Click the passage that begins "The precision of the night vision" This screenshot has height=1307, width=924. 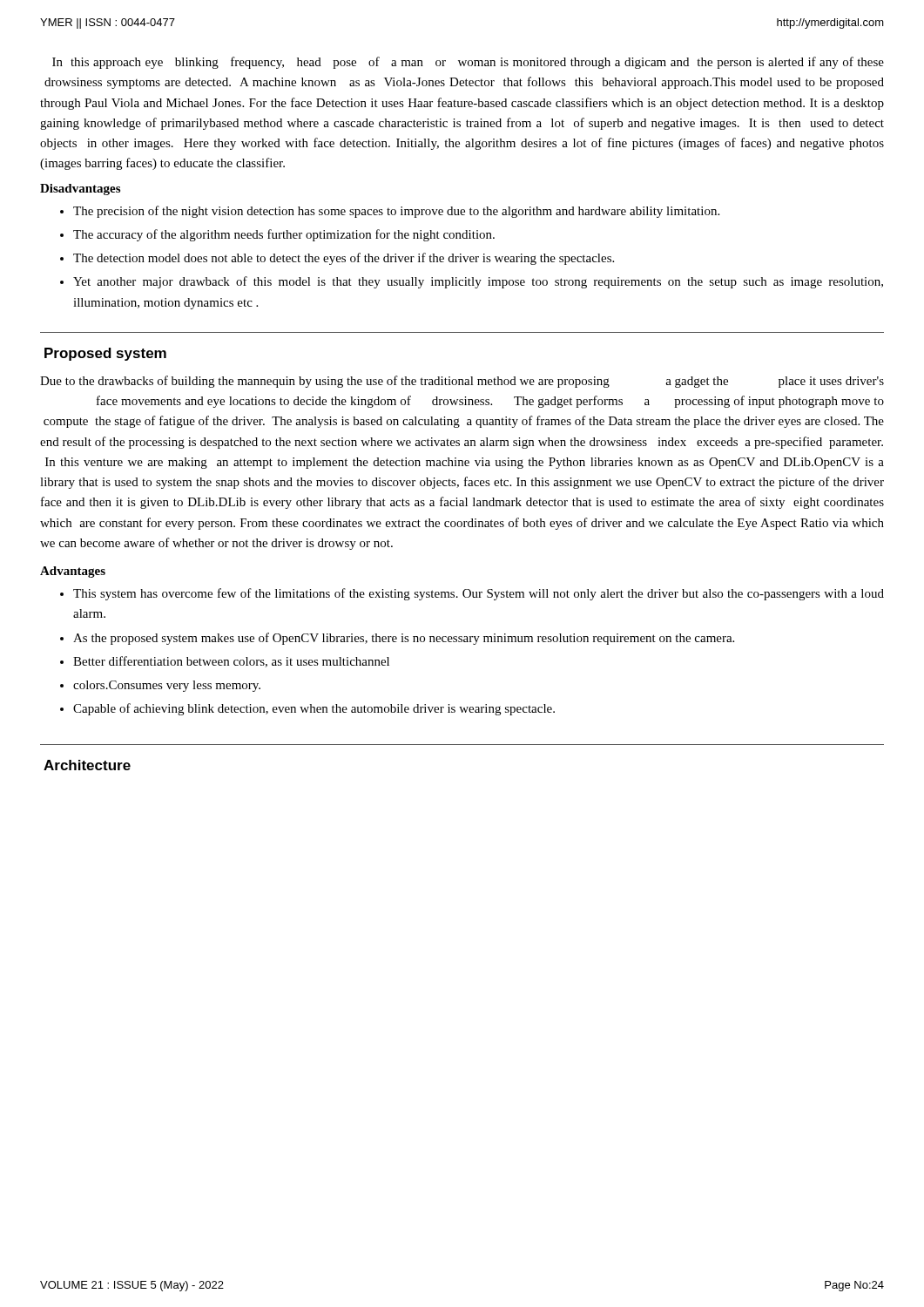pos(397,210)
